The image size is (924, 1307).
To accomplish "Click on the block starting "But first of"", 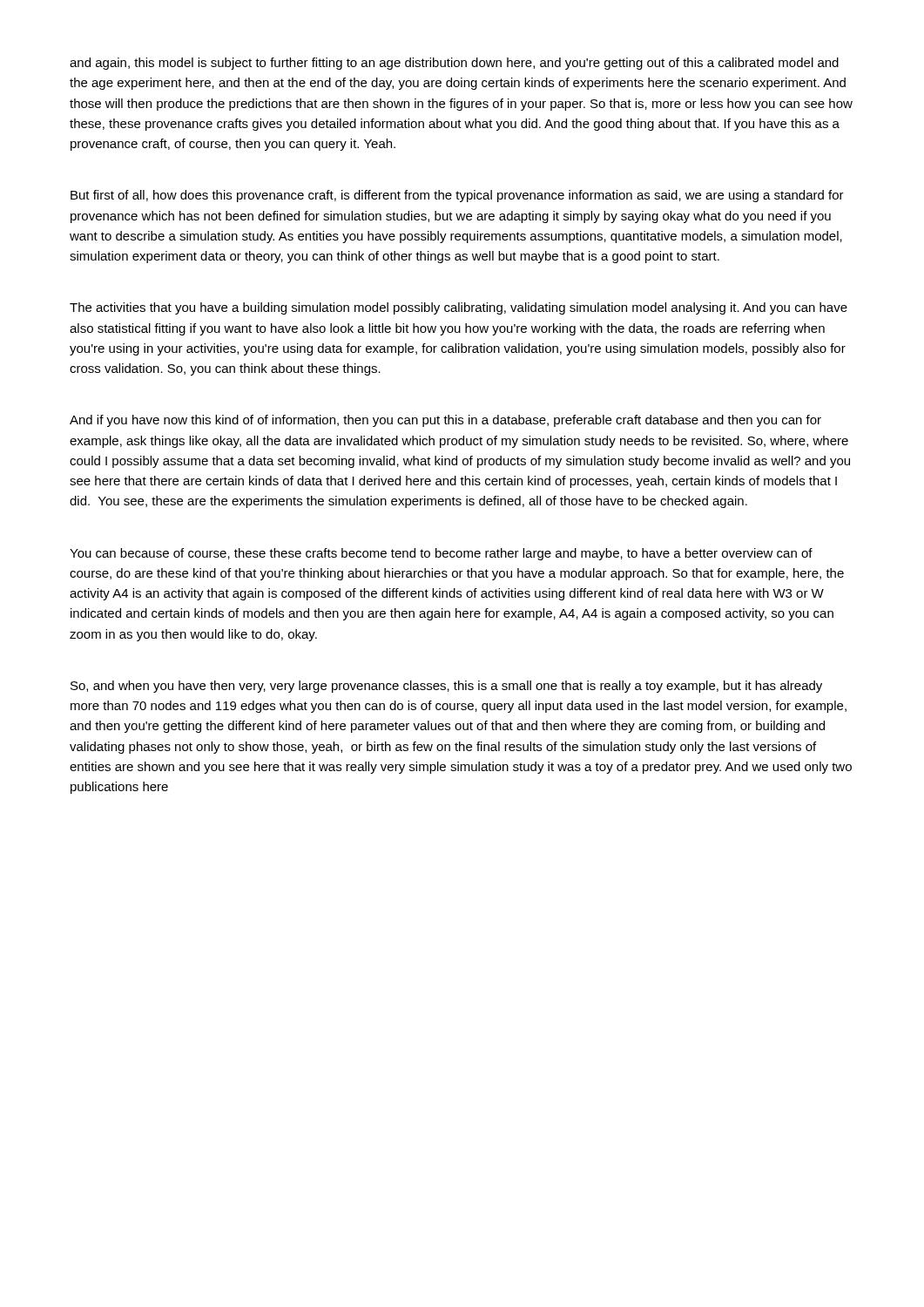I will [x=457, y=225].
